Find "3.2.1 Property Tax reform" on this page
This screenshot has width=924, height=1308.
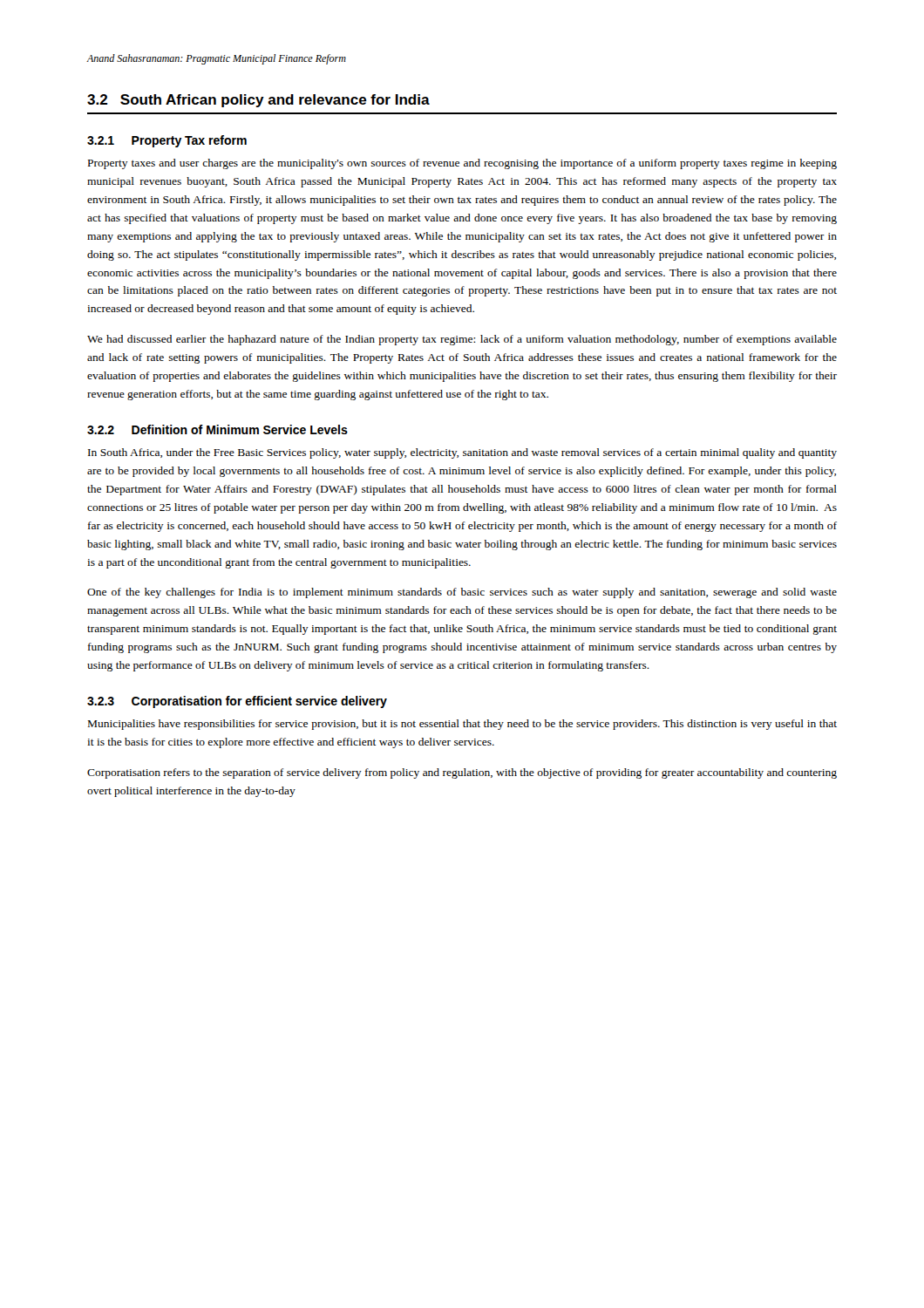point(167,140)
